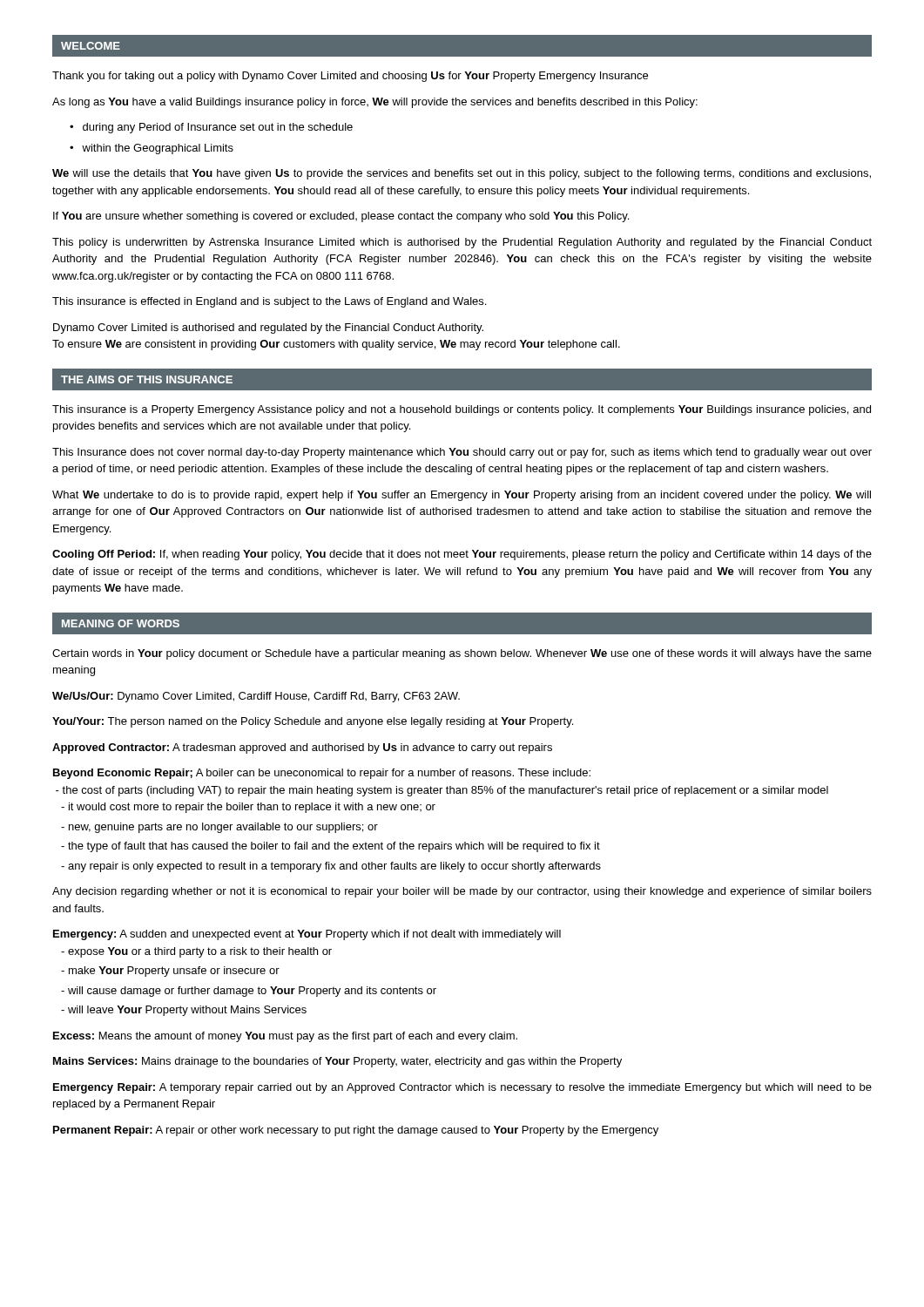Locate the region starting "THE AIMS OF THIS INSURANCE"

147,379
